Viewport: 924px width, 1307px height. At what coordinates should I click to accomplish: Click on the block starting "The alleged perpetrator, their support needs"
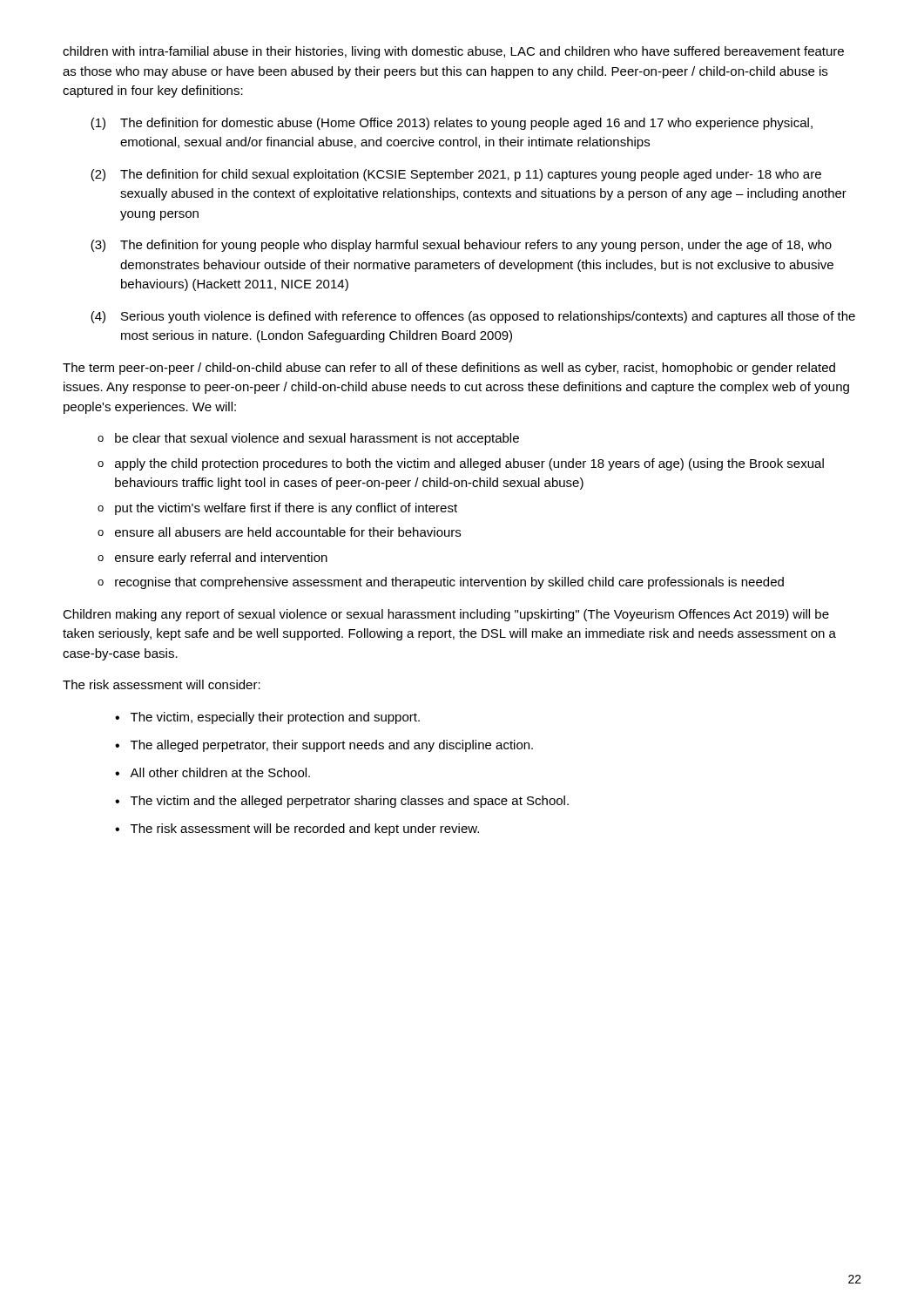coord(332,744)
